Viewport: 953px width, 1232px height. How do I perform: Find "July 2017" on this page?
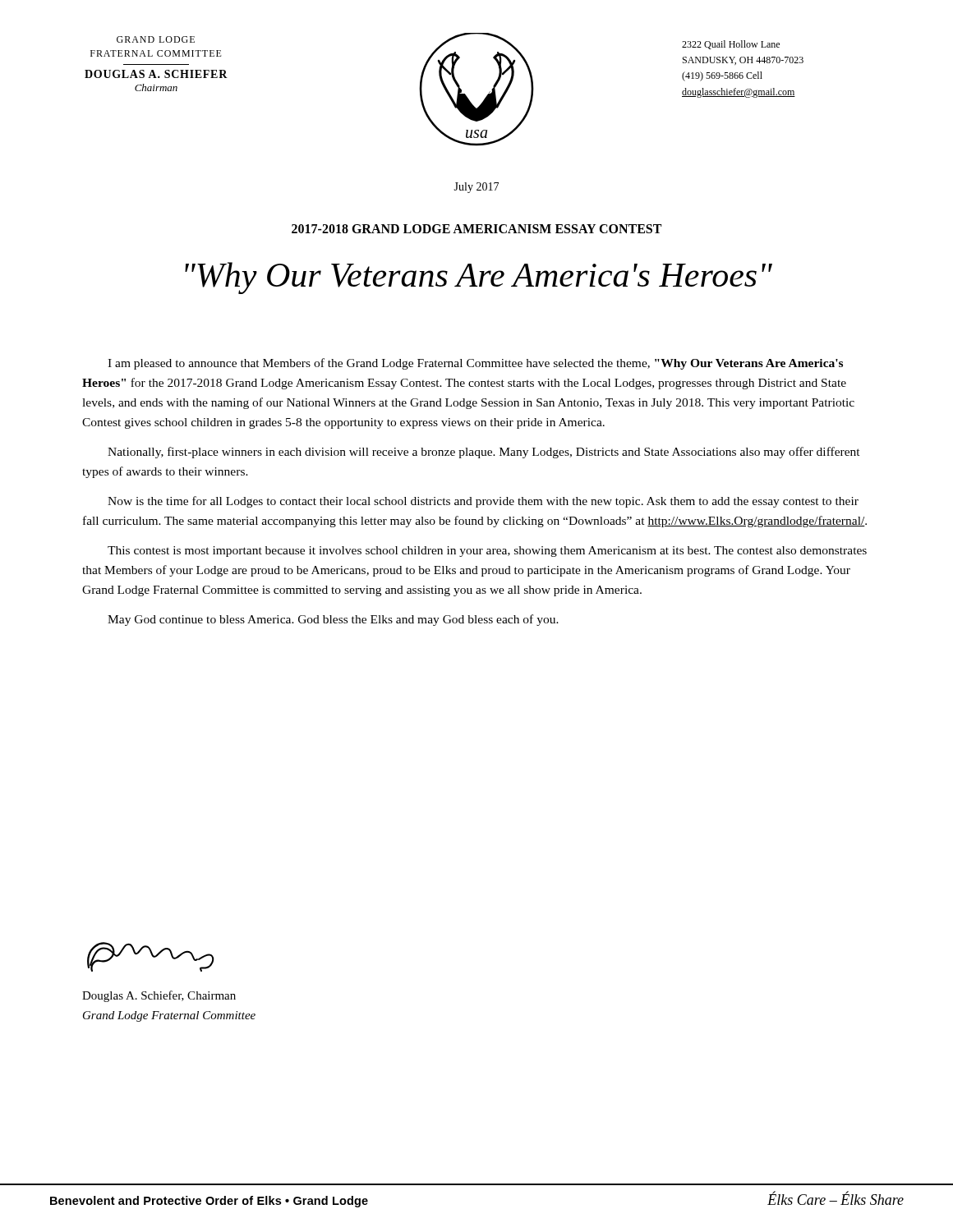(x=476, y=187)
